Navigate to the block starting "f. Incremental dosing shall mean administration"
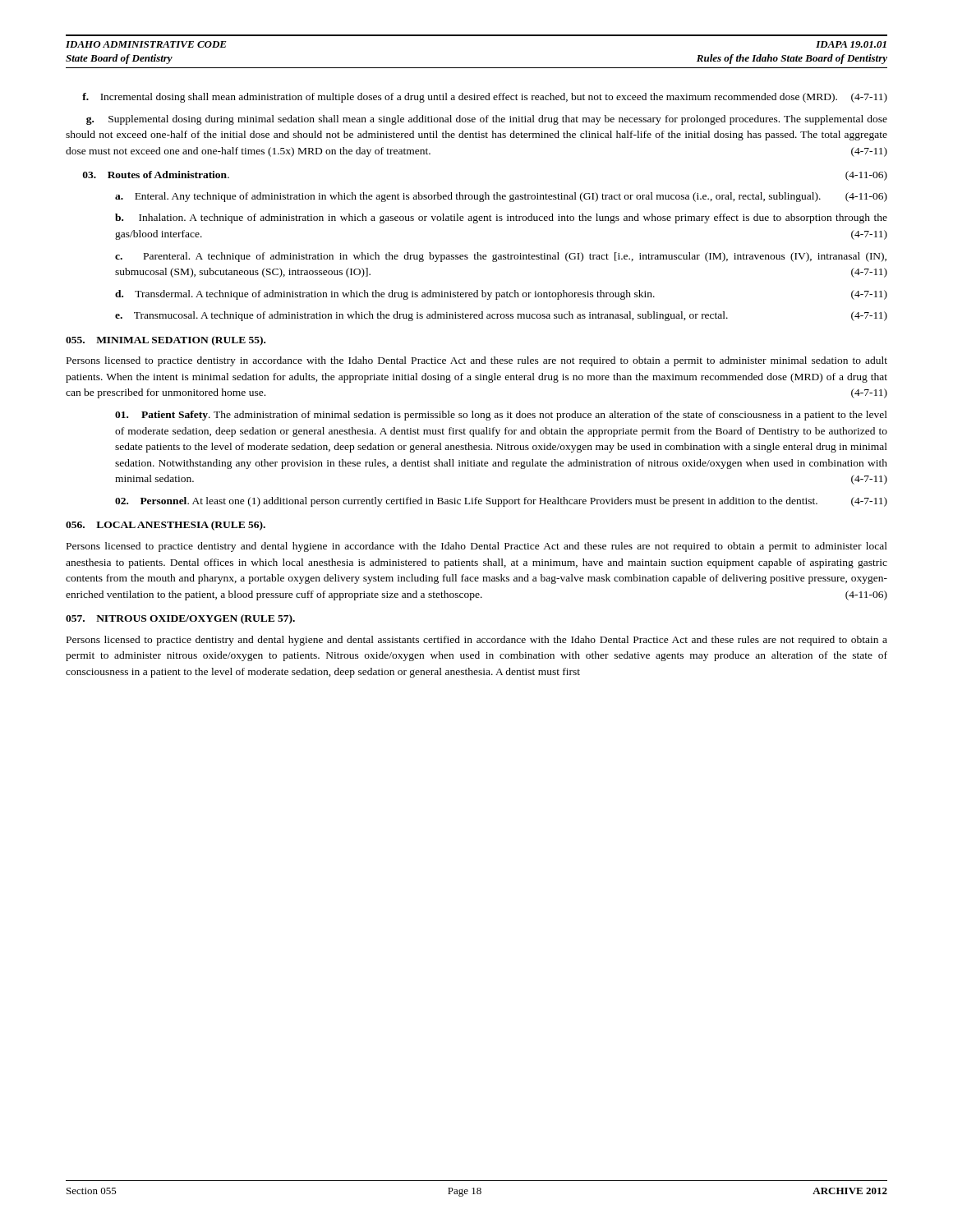The image size is (953, 1232). click(476, 97)
